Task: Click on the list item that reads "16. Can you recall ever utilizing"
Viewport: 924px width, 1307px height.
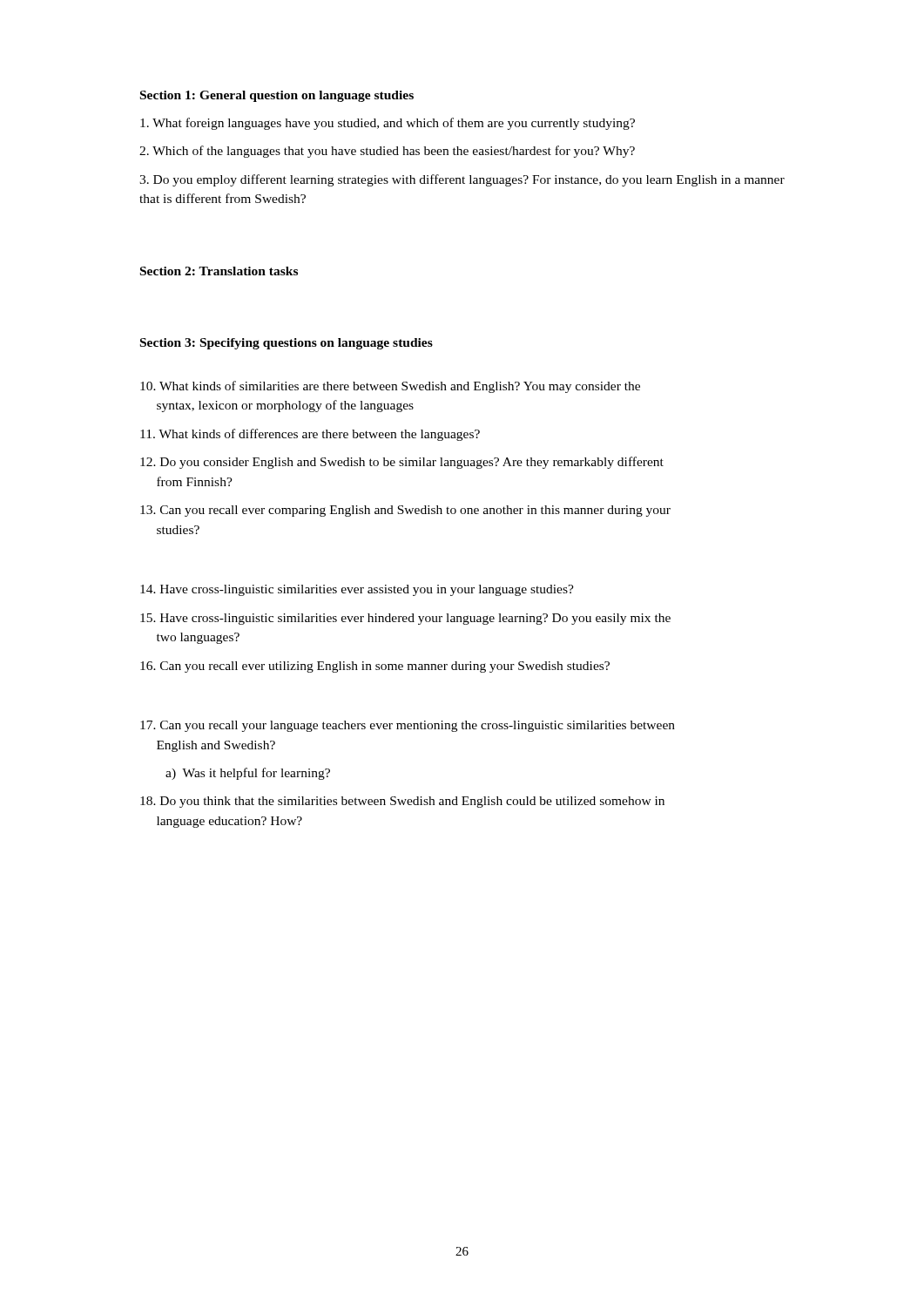Action: (x=375, y=665)
